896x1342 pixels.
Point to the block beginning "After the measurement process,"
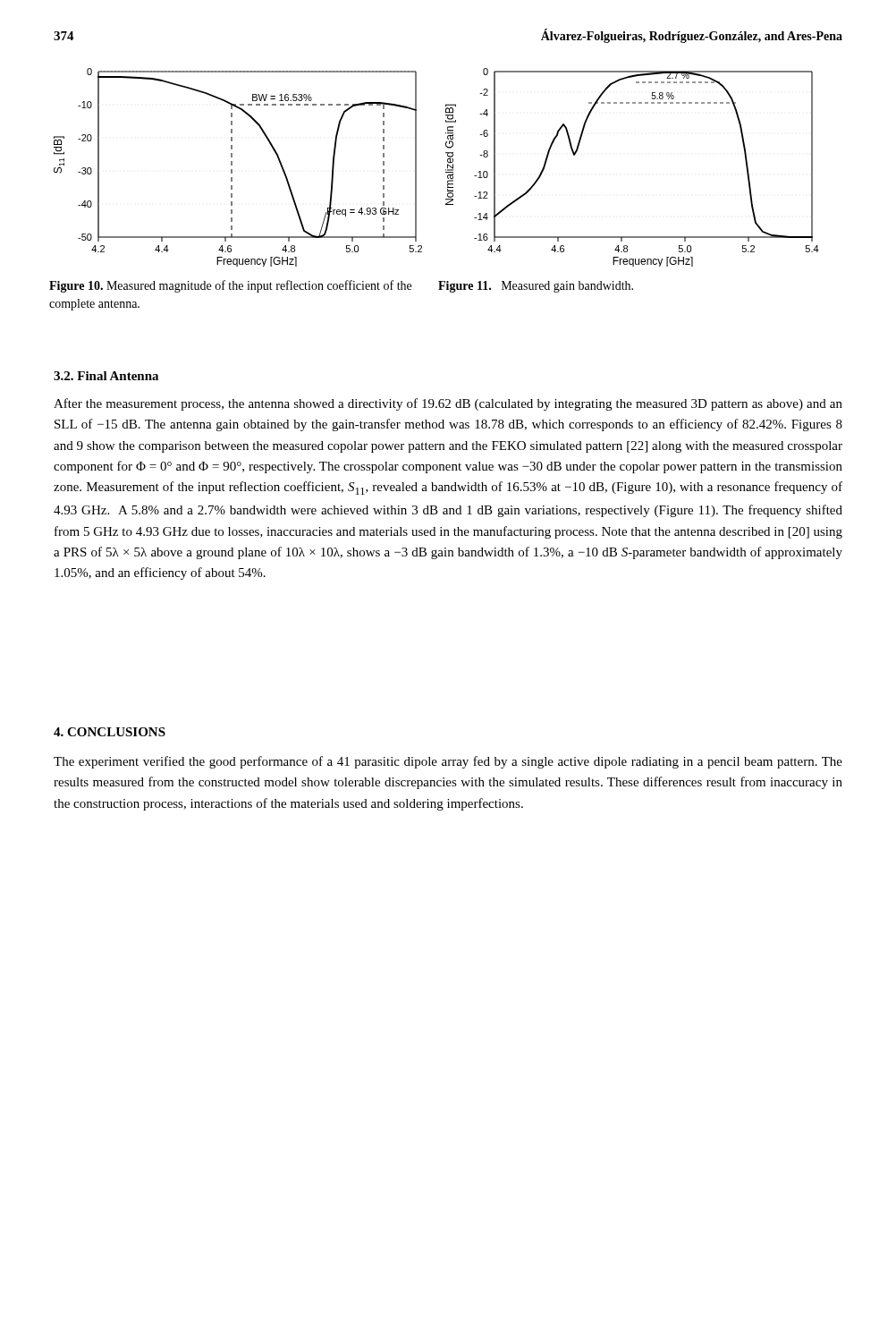(x=448, y=488)
